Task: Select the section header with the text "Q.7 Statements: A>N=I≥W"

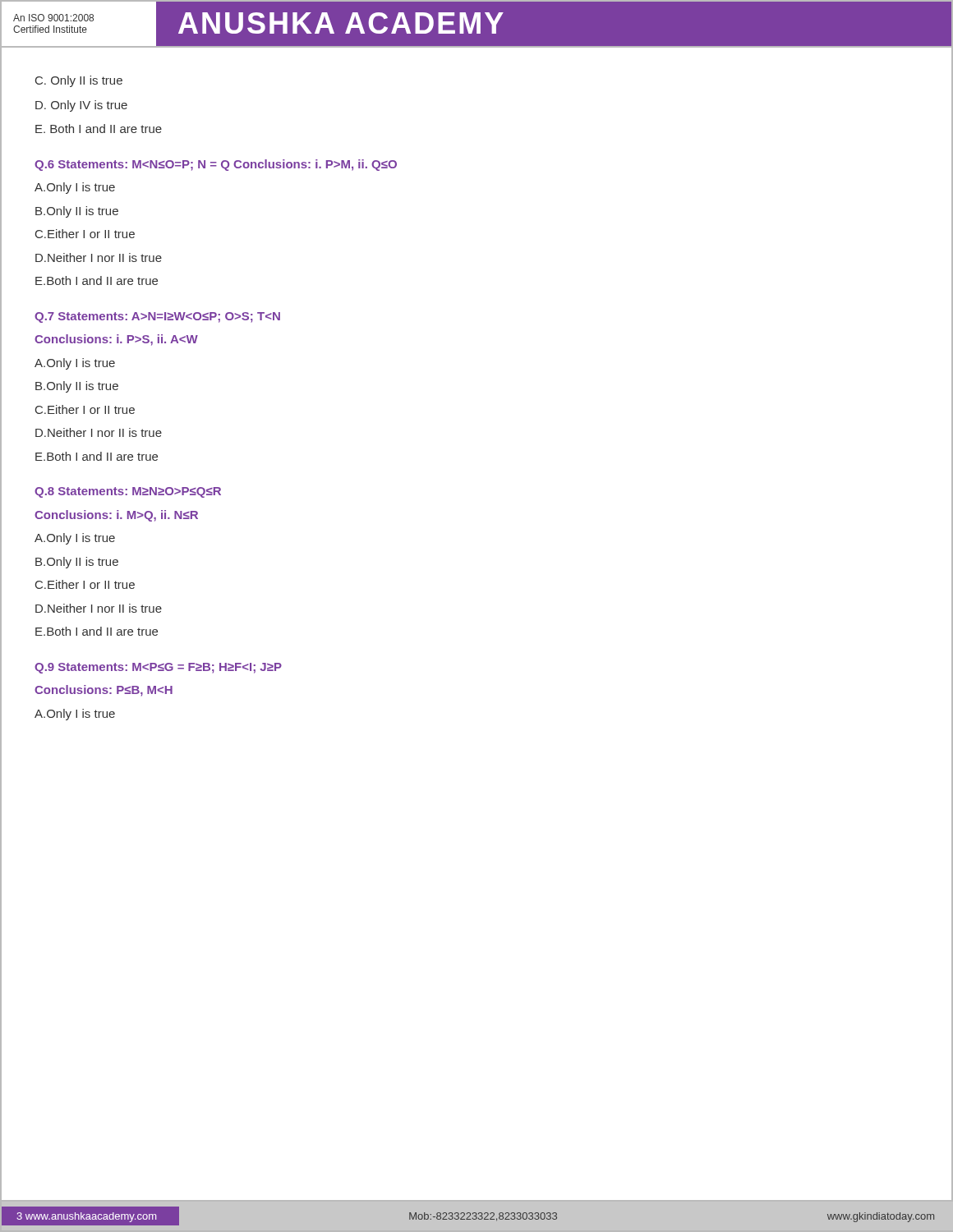Action: (x=158, y=315)
